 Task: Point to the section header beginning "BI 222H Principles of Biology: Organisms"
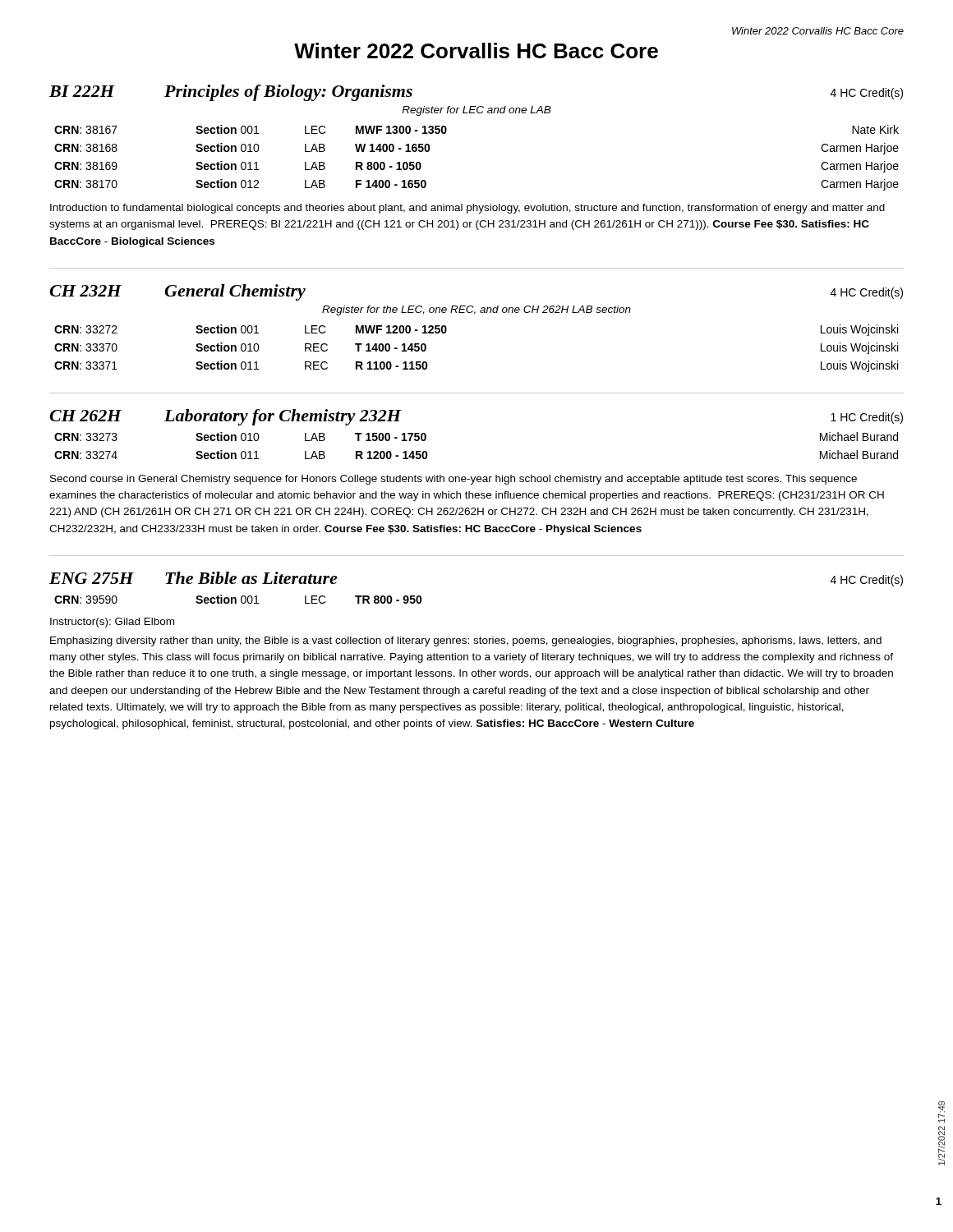click(94, 93)
